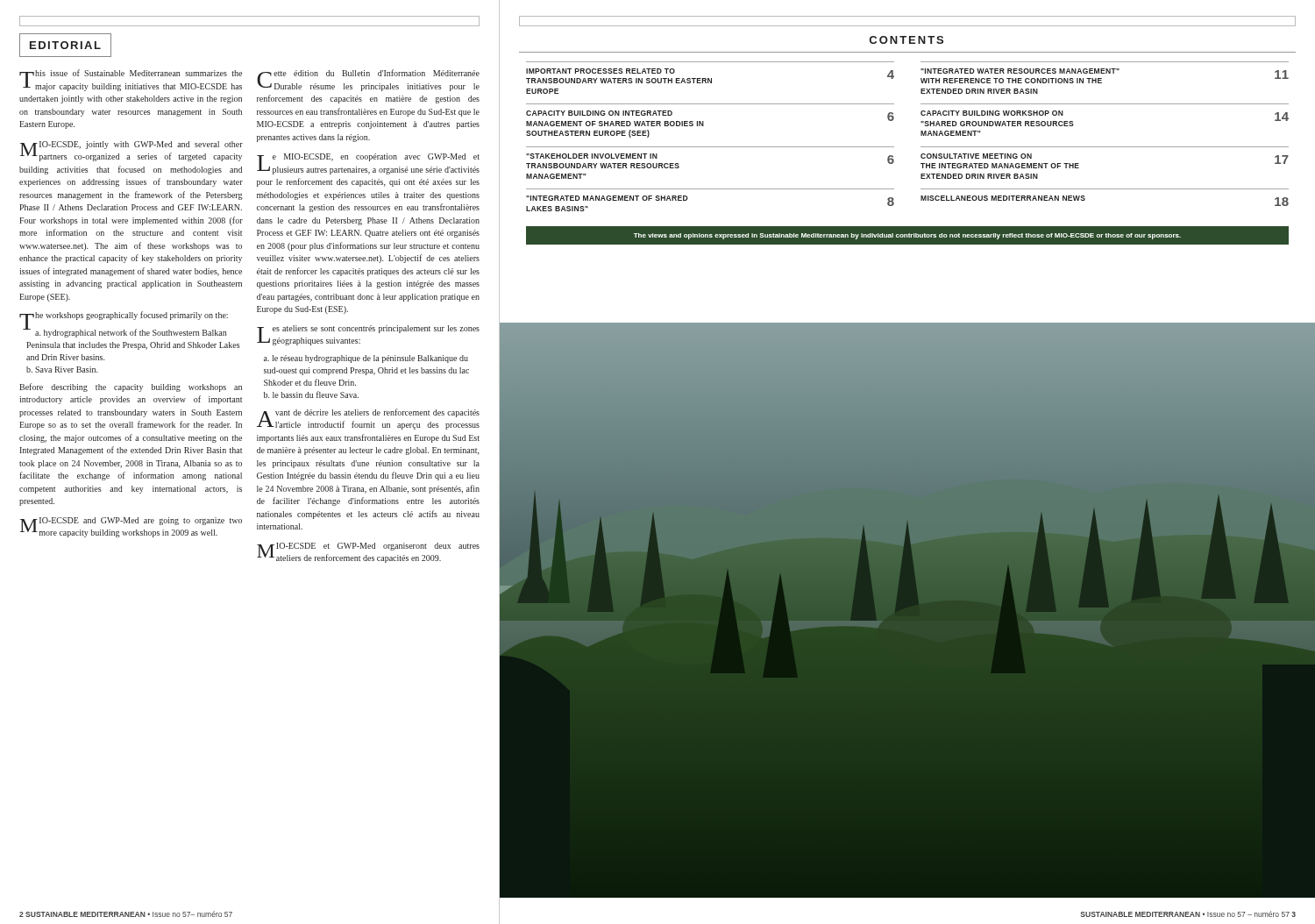Select the text block containing "Les ateliers se sont"
The height and width of the screenshot is (924, 1315).
(x=368, y=335)
